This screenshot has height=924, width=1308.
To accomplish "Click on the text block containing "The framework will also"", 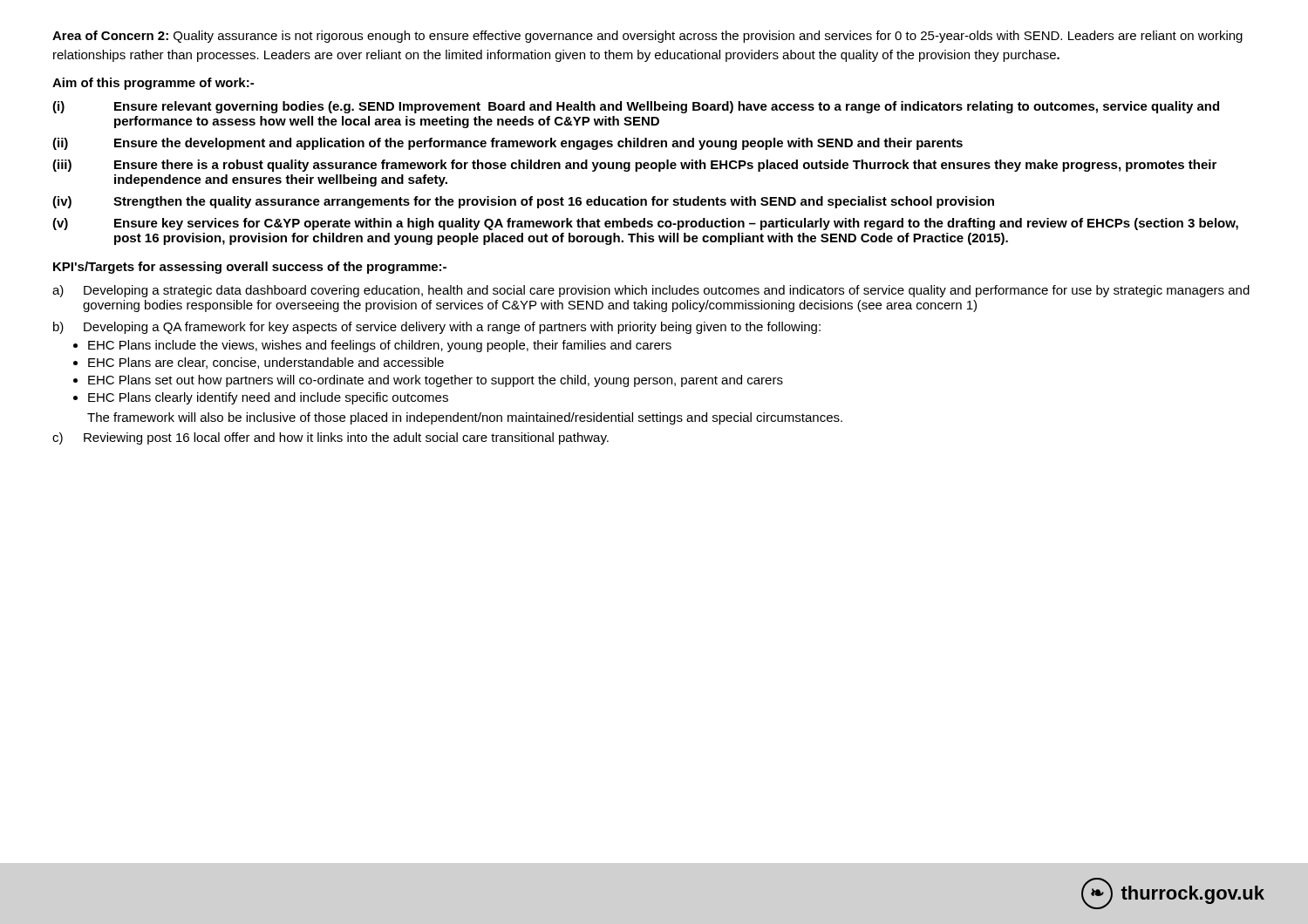I will tap(465, 417).
